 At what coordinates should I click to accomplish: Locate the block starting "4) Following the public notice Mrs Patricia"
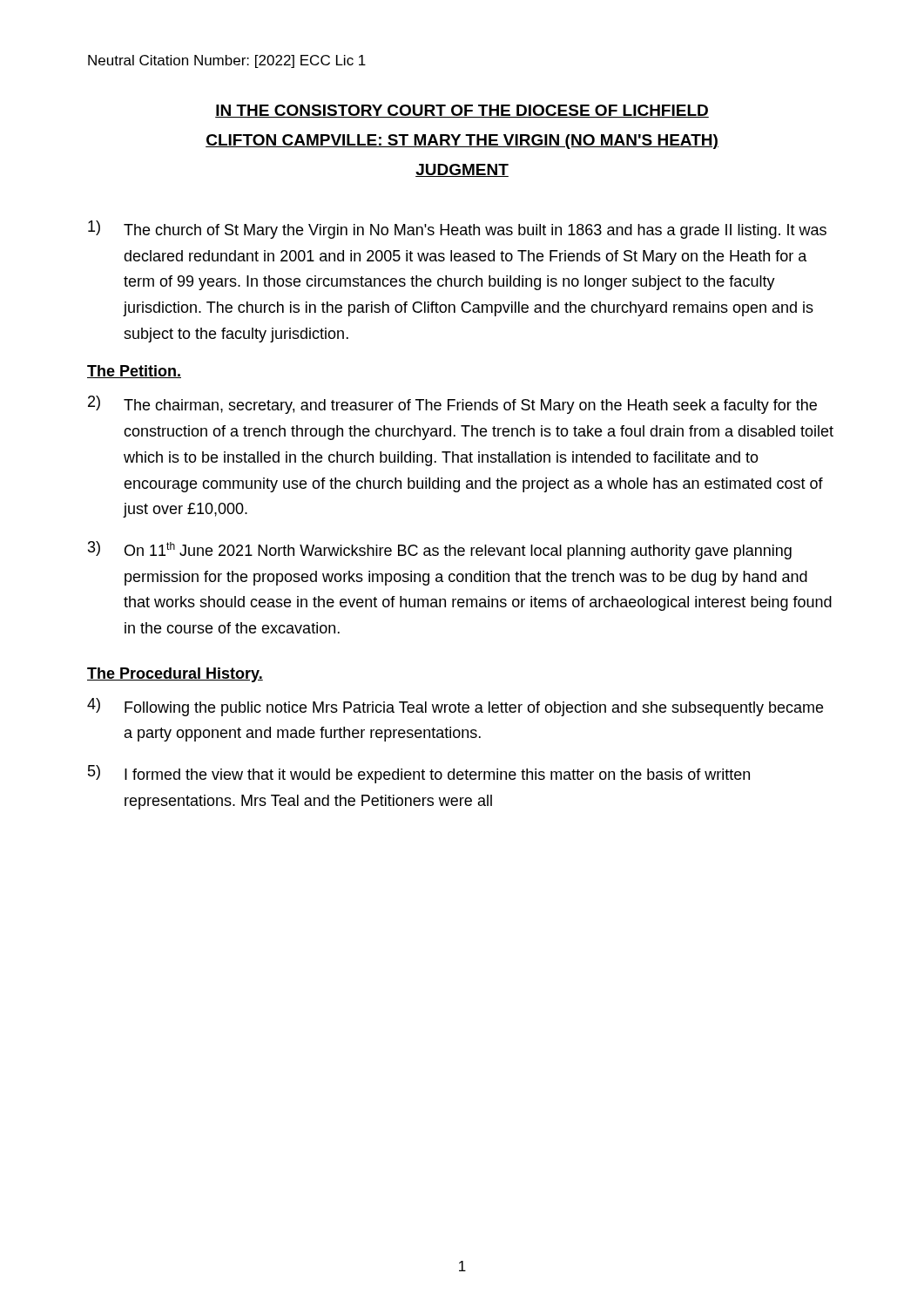[462, 721]
